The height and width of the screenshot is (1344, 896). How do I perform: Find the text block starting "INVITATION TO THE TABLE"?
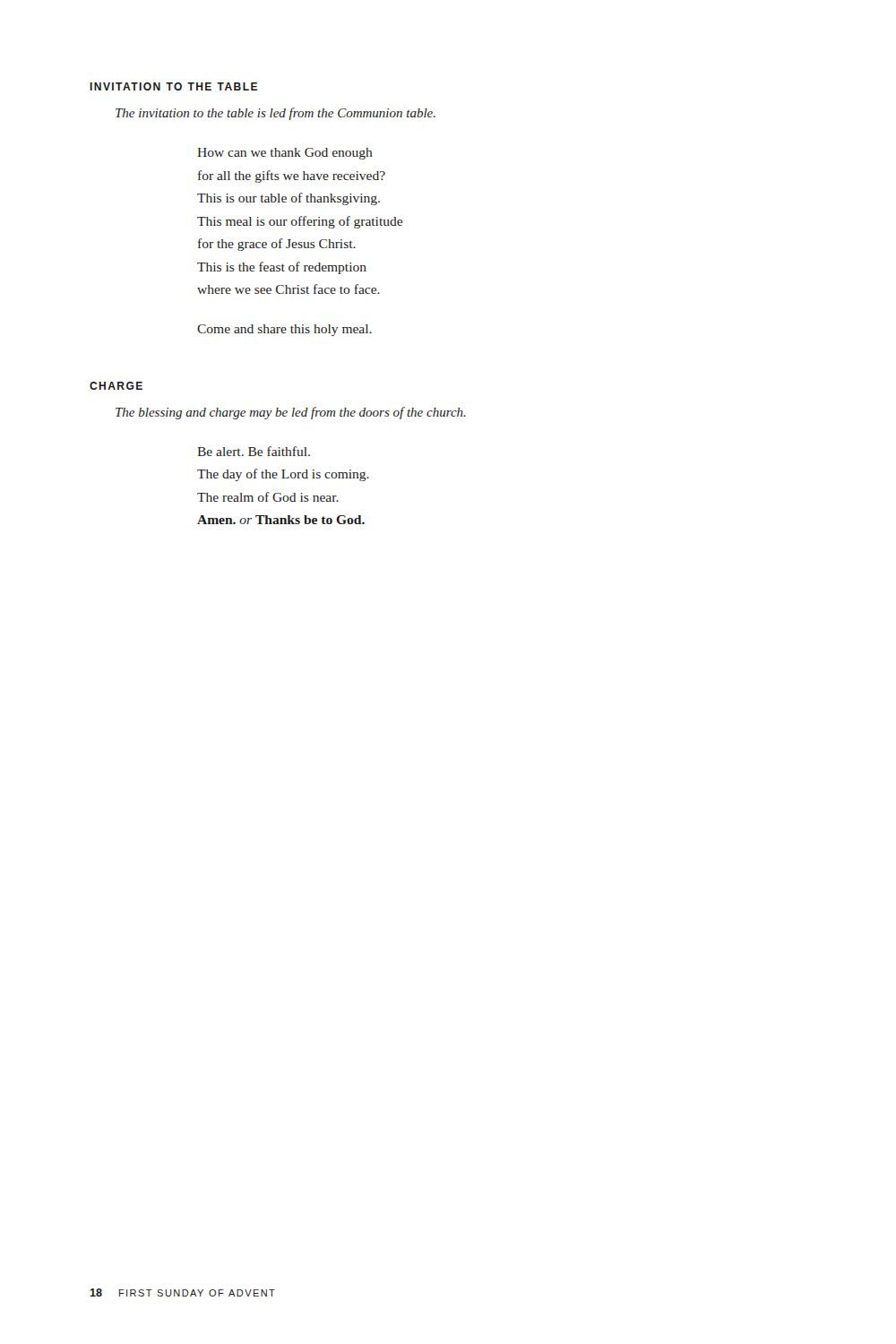click(x=174, y=87)
